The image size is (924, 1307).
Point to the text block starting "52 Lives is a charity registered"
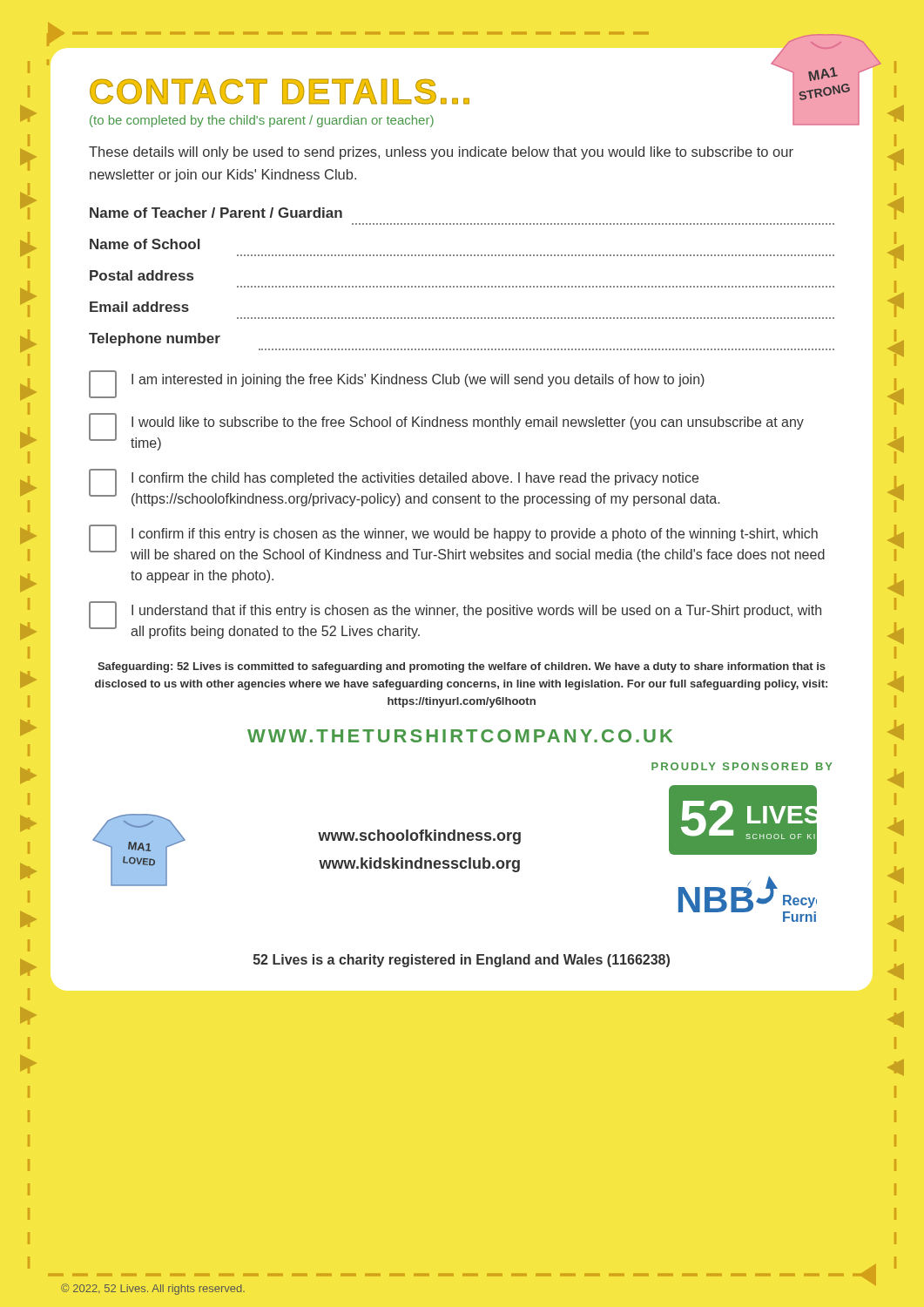462,959
